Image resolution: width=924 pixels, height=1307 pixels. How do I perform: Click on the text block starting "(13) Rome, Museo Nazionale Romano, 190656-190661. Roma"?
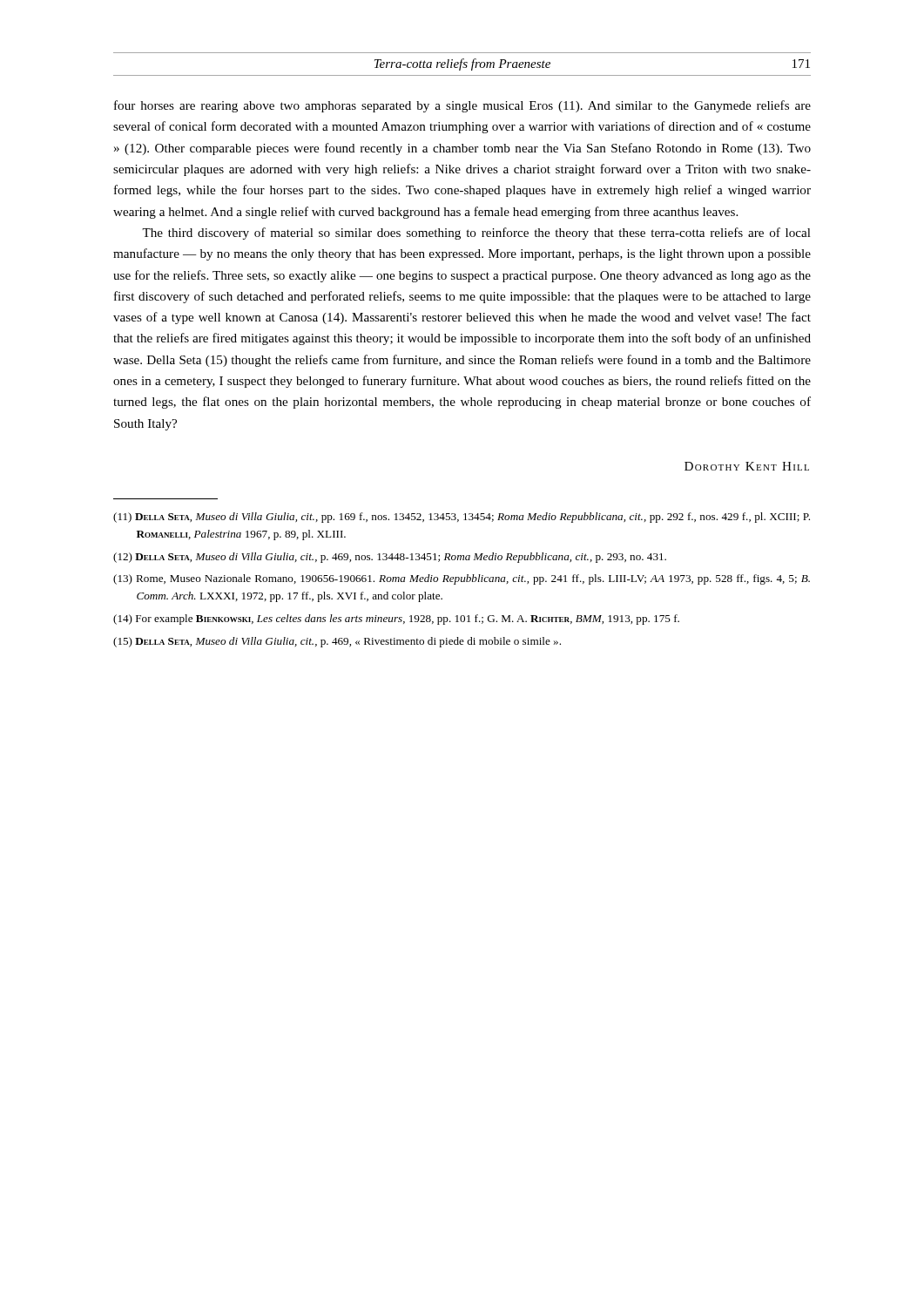click(462, 587)
